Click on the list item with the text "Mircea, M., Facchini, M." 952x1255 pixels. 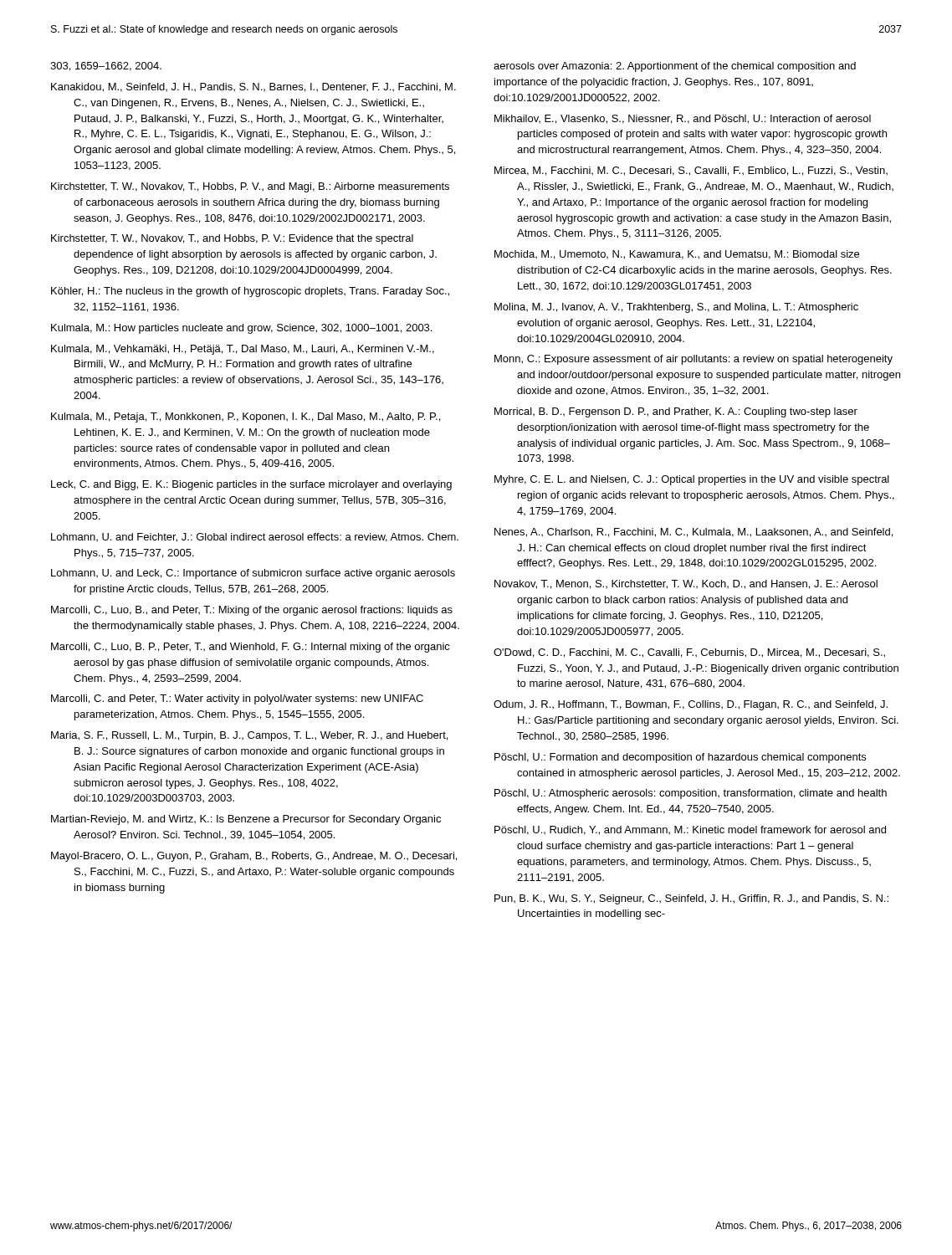694,202
